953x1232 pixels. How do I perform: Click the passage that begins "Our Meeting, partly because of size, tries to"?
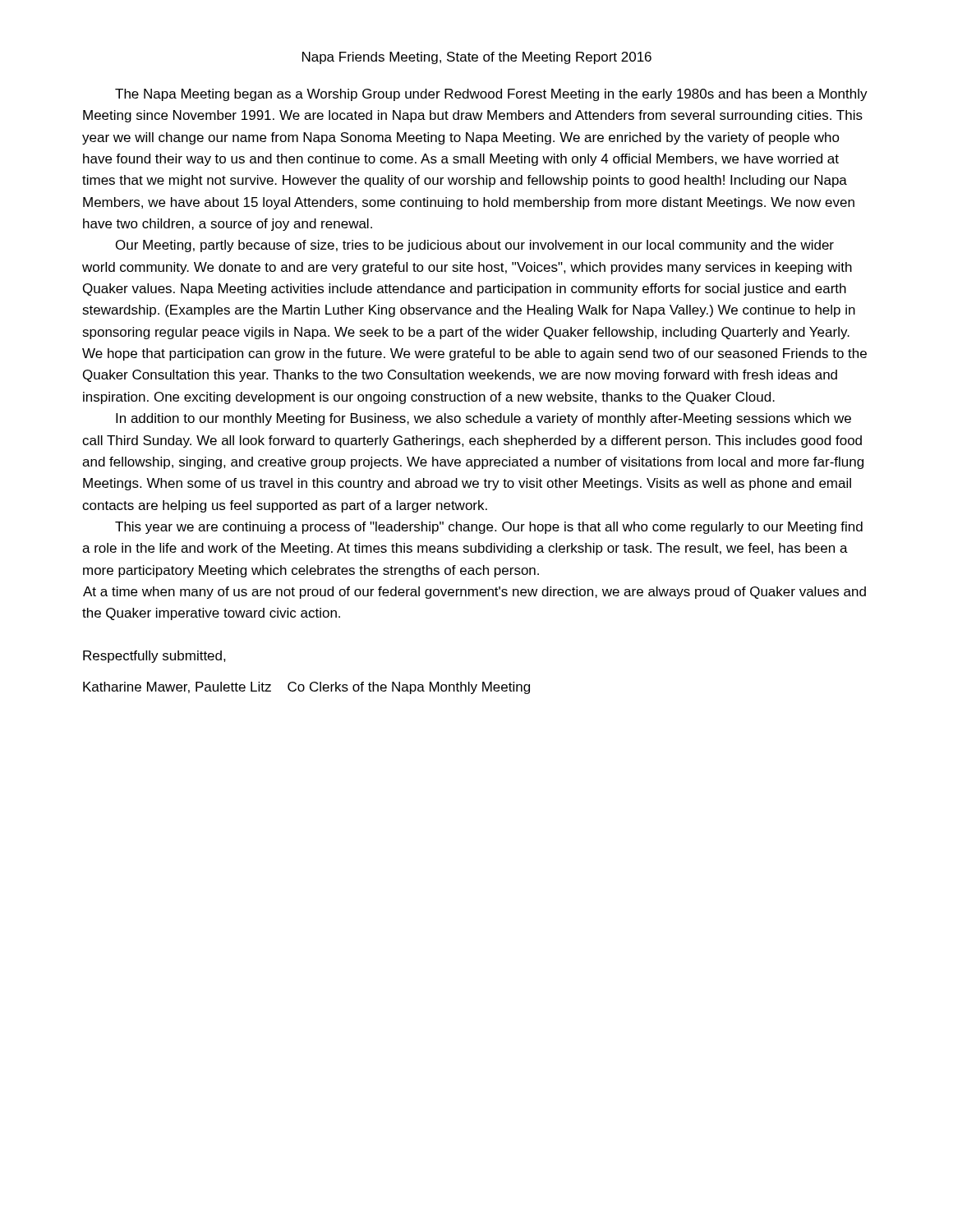point(476,322)
